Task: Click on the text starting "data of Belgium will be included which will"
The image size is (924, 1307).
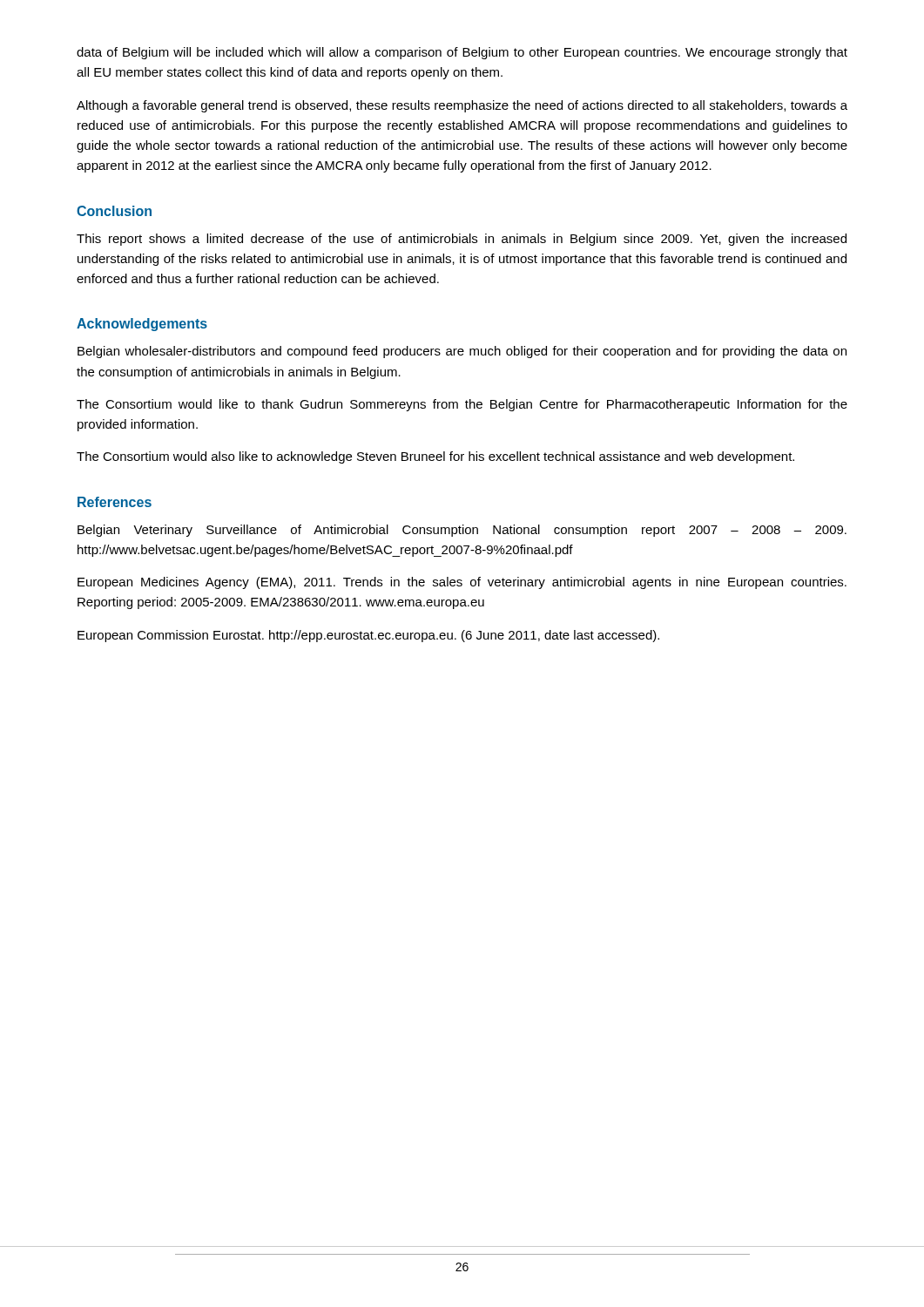Action: (x=462, y=62)
